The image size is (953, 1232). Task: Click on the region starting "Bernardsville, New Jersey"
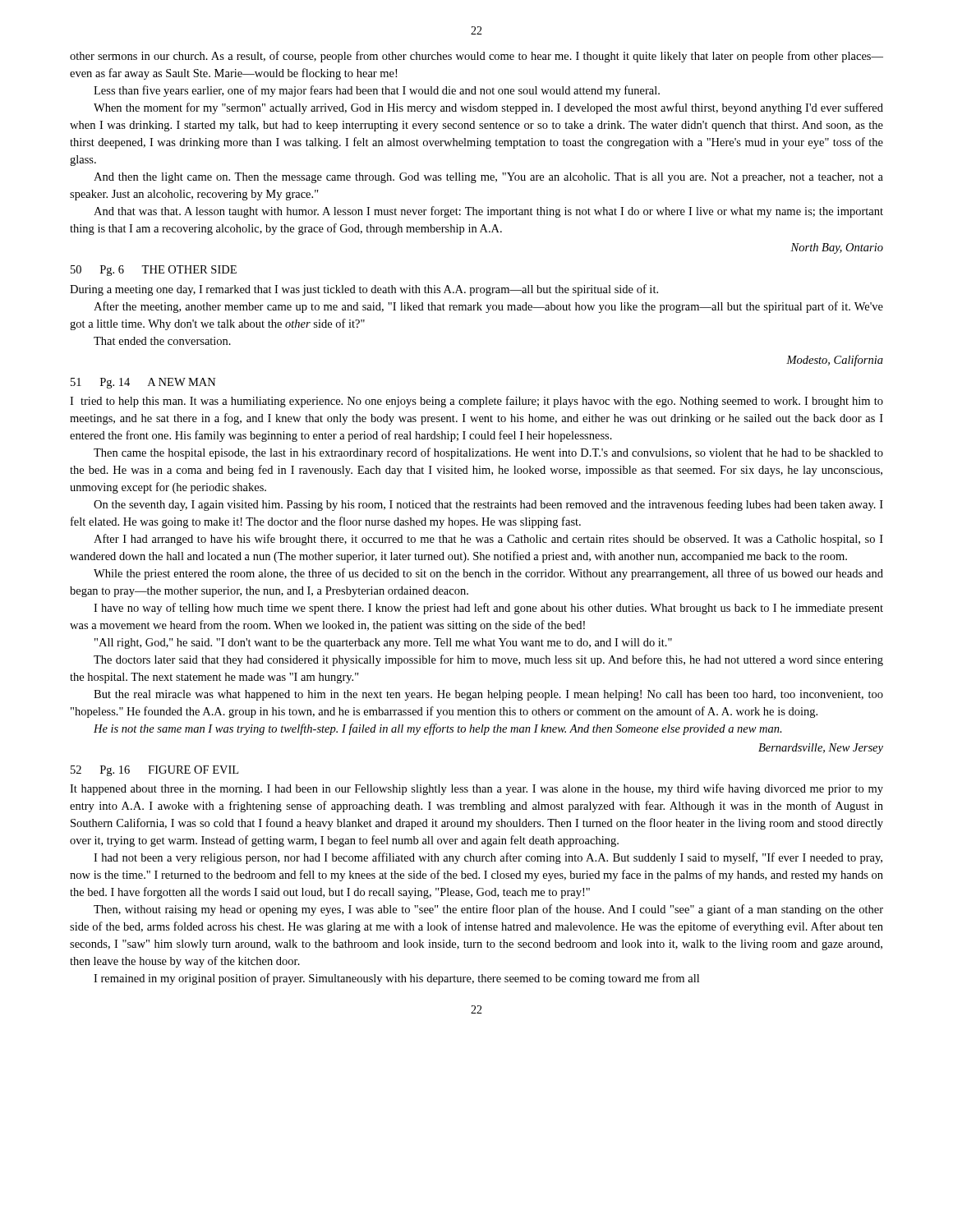pos(821,747)
